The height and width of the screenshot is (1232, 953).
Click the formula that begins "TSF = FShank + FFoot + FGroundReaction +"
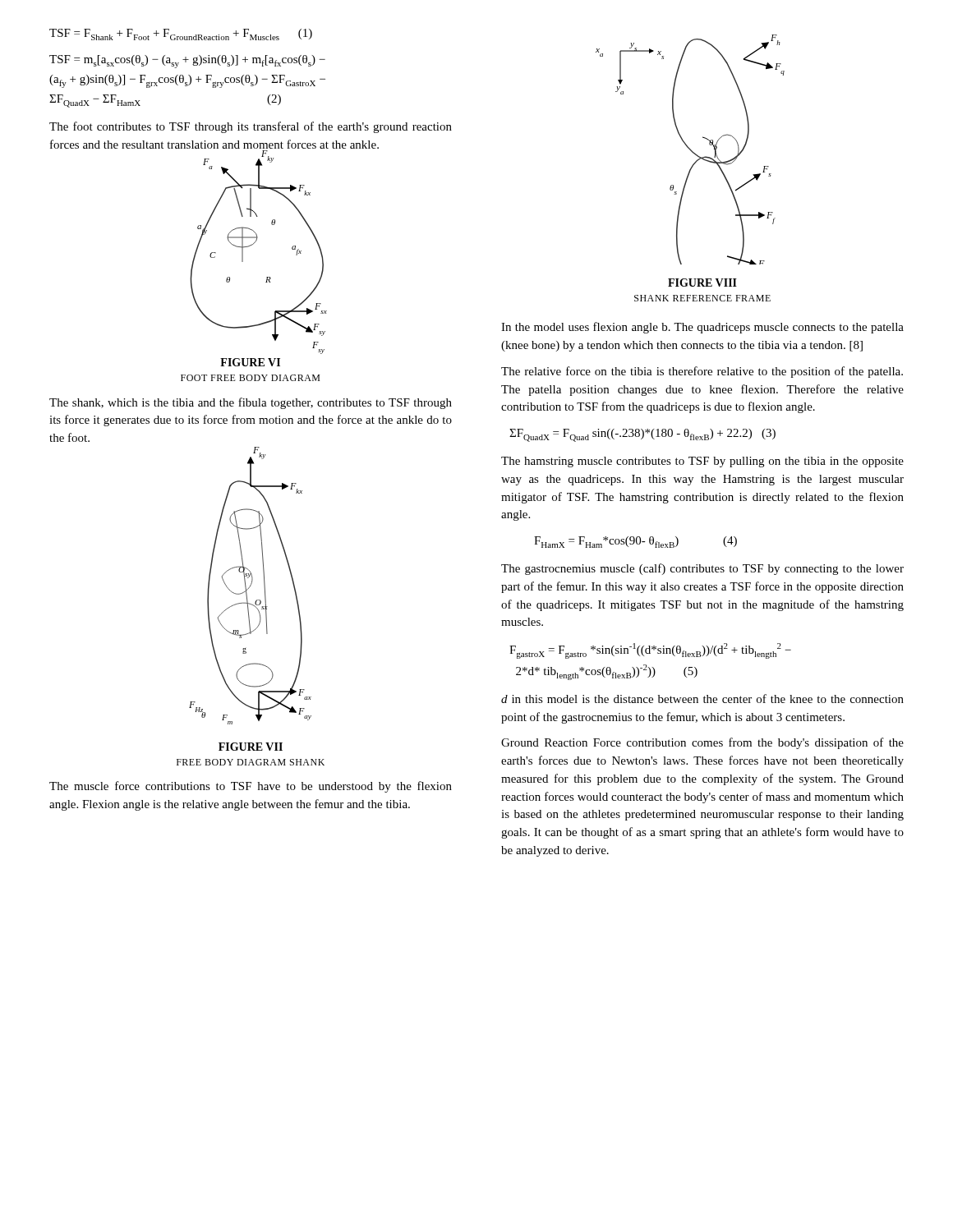[x=181, y=34]
